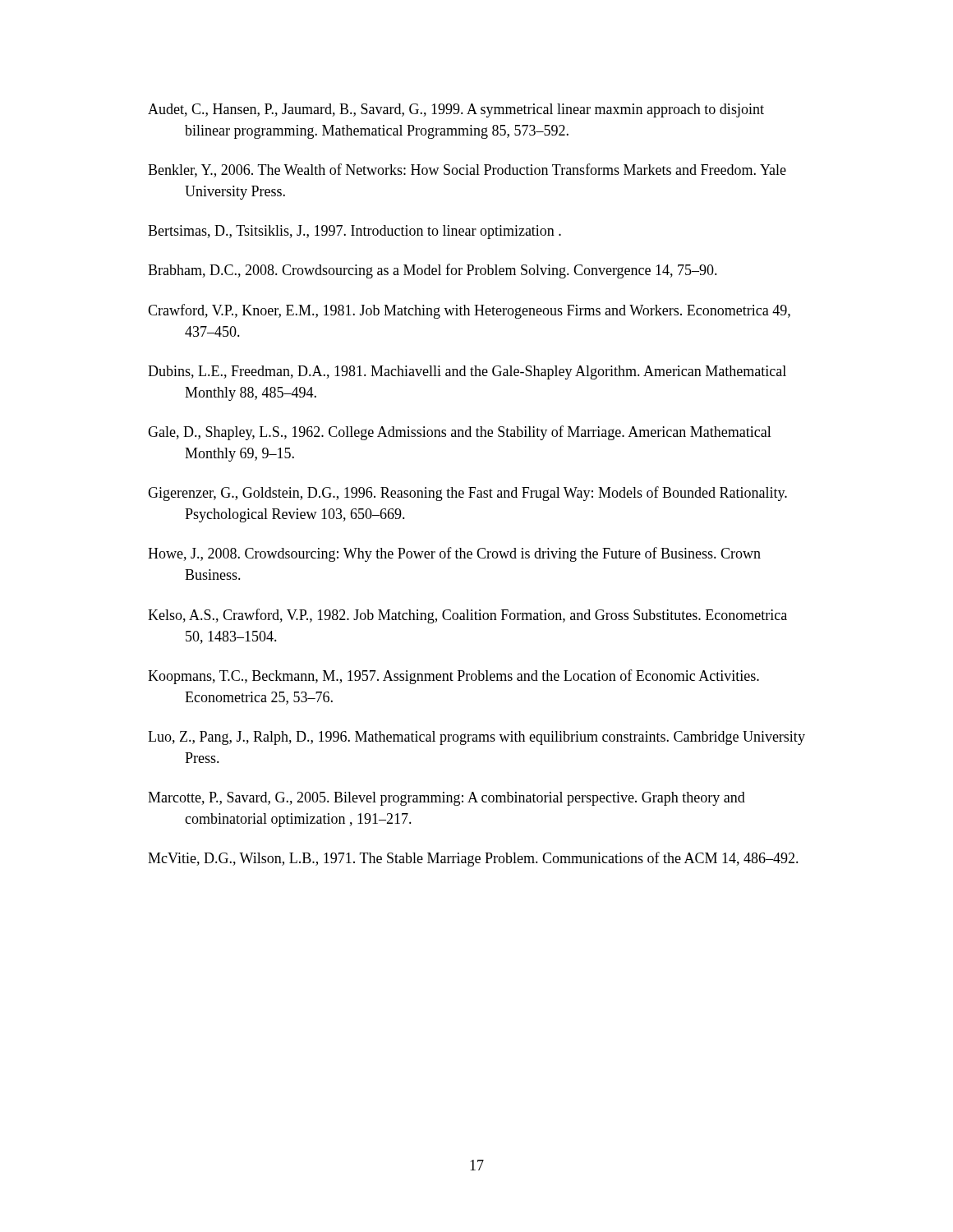This screenshot has height=1232, width=953.
Task: Point to the block beginning "Crawford, V.P., Knoer, E.M., 1981. Job Matching with"
Action: pos(469,321)
